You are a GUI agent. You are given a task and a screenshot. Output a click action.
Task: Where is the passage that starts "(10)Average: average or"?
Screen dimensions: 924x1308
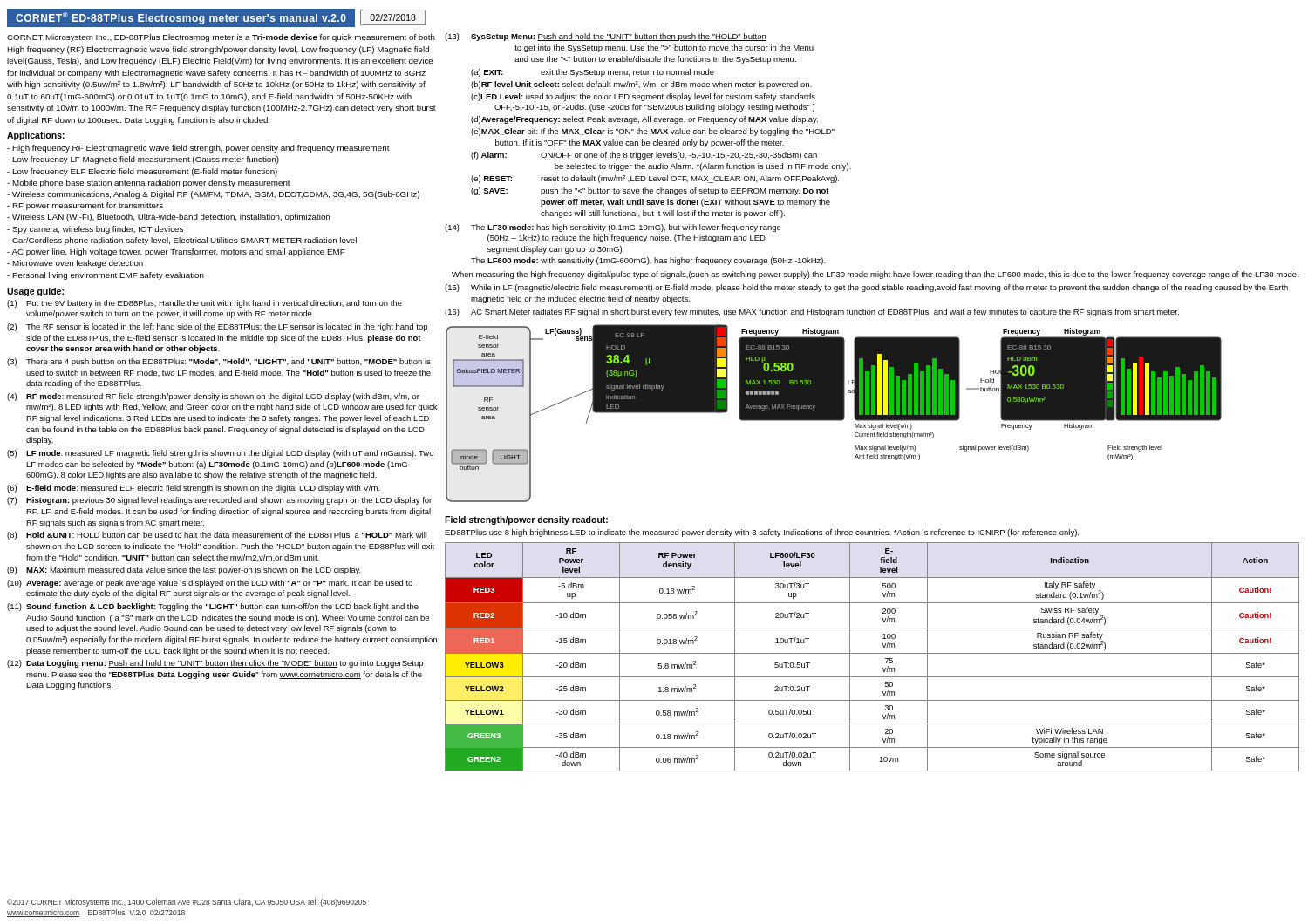point(222,589)
